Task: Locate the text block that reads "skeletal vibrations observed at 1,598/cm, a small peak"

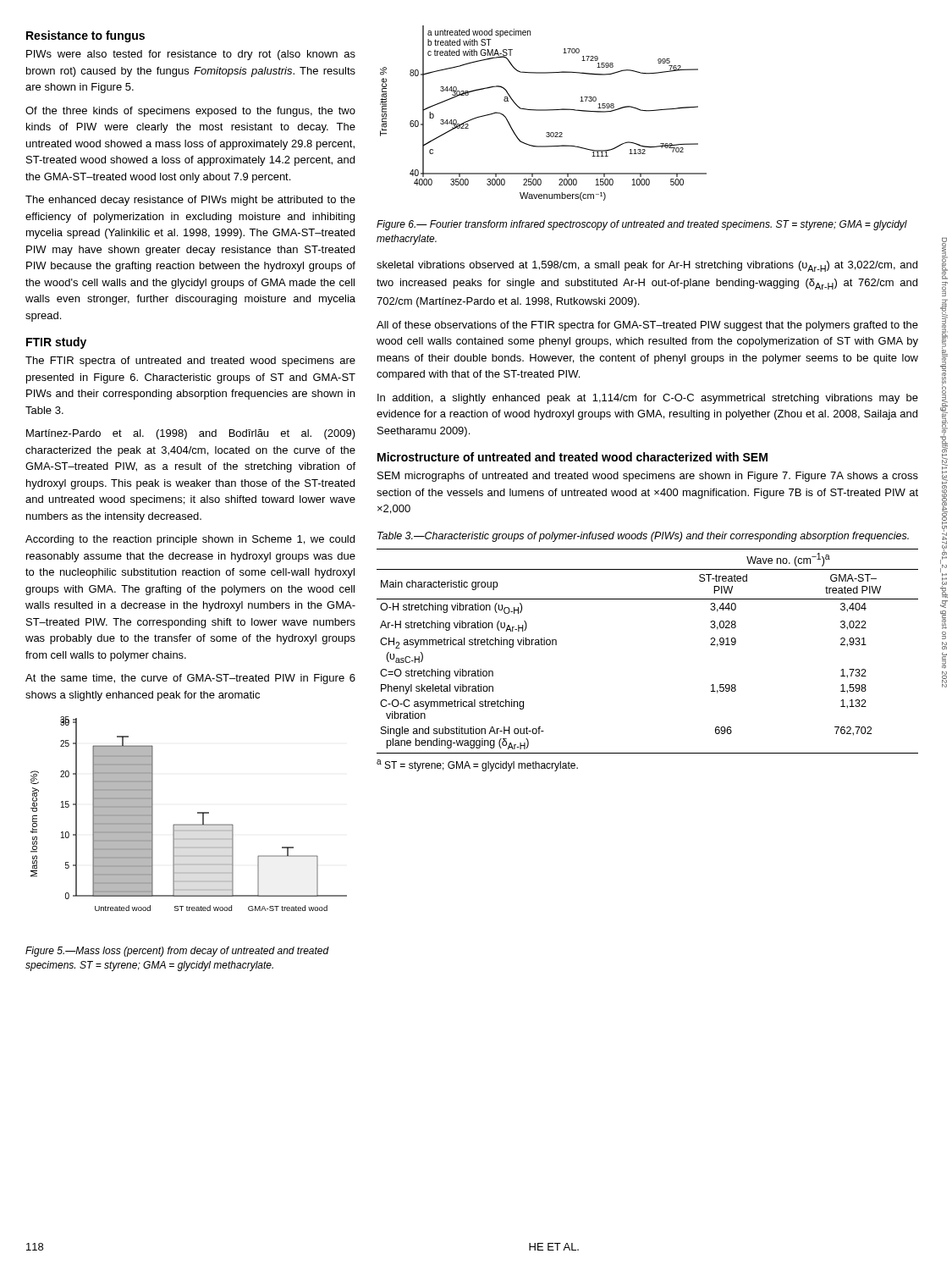Action: [x=647, y=283]
